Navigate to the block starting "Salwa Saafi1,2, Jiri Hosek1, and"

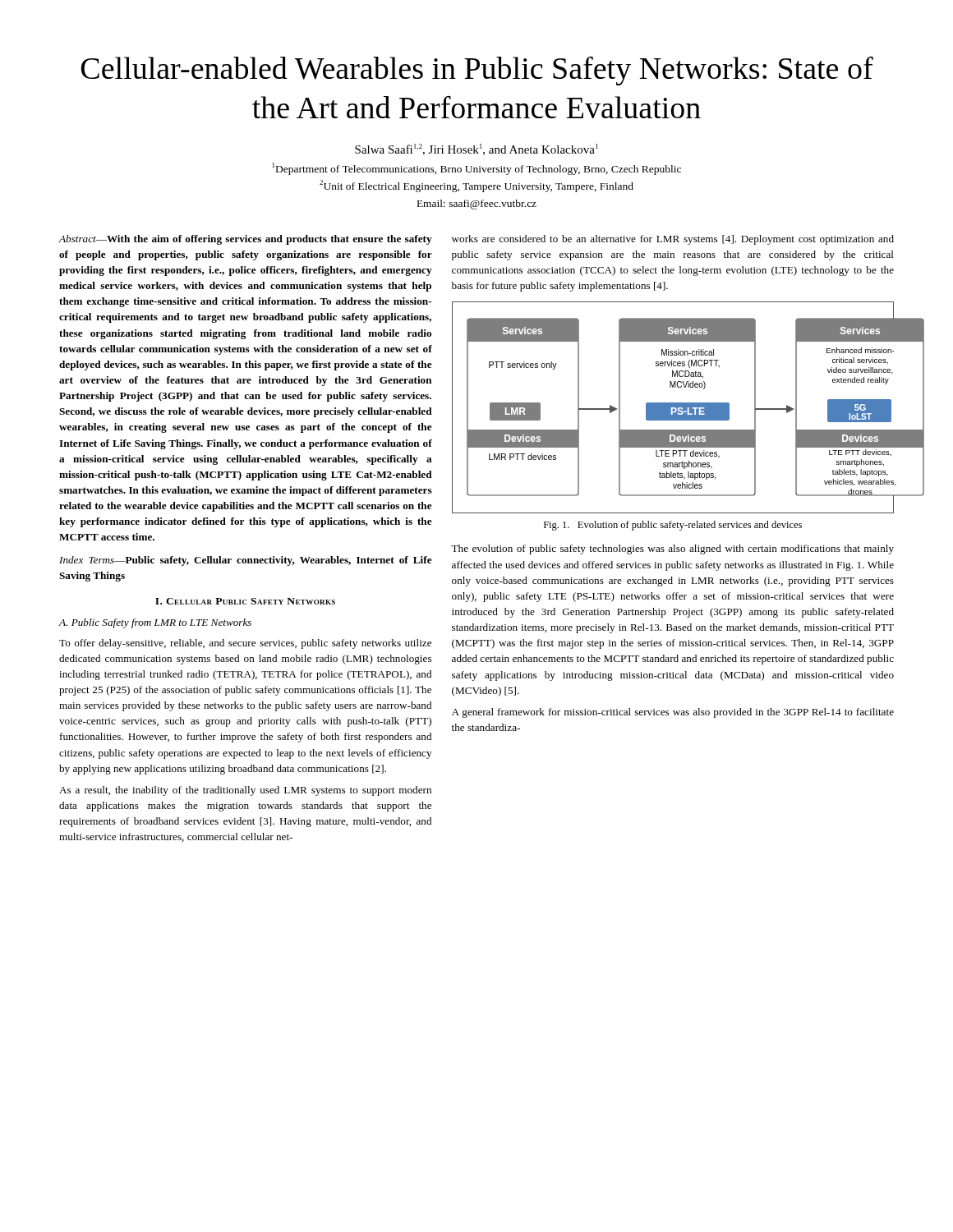pyautogui.click(x=476, y=149)
